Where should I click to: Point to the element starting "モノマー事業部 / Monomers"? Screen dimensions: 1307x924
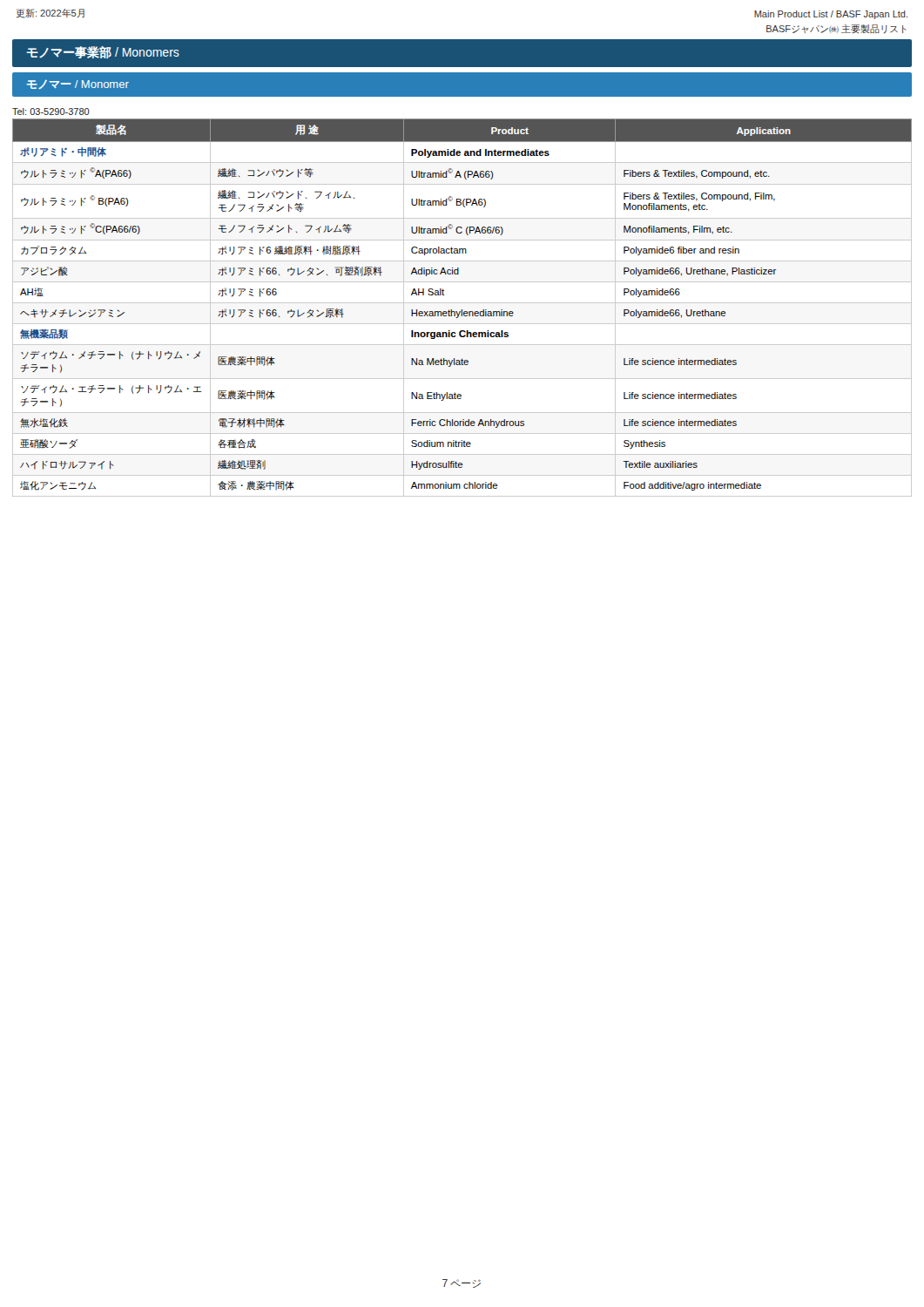tap(103, 52)
